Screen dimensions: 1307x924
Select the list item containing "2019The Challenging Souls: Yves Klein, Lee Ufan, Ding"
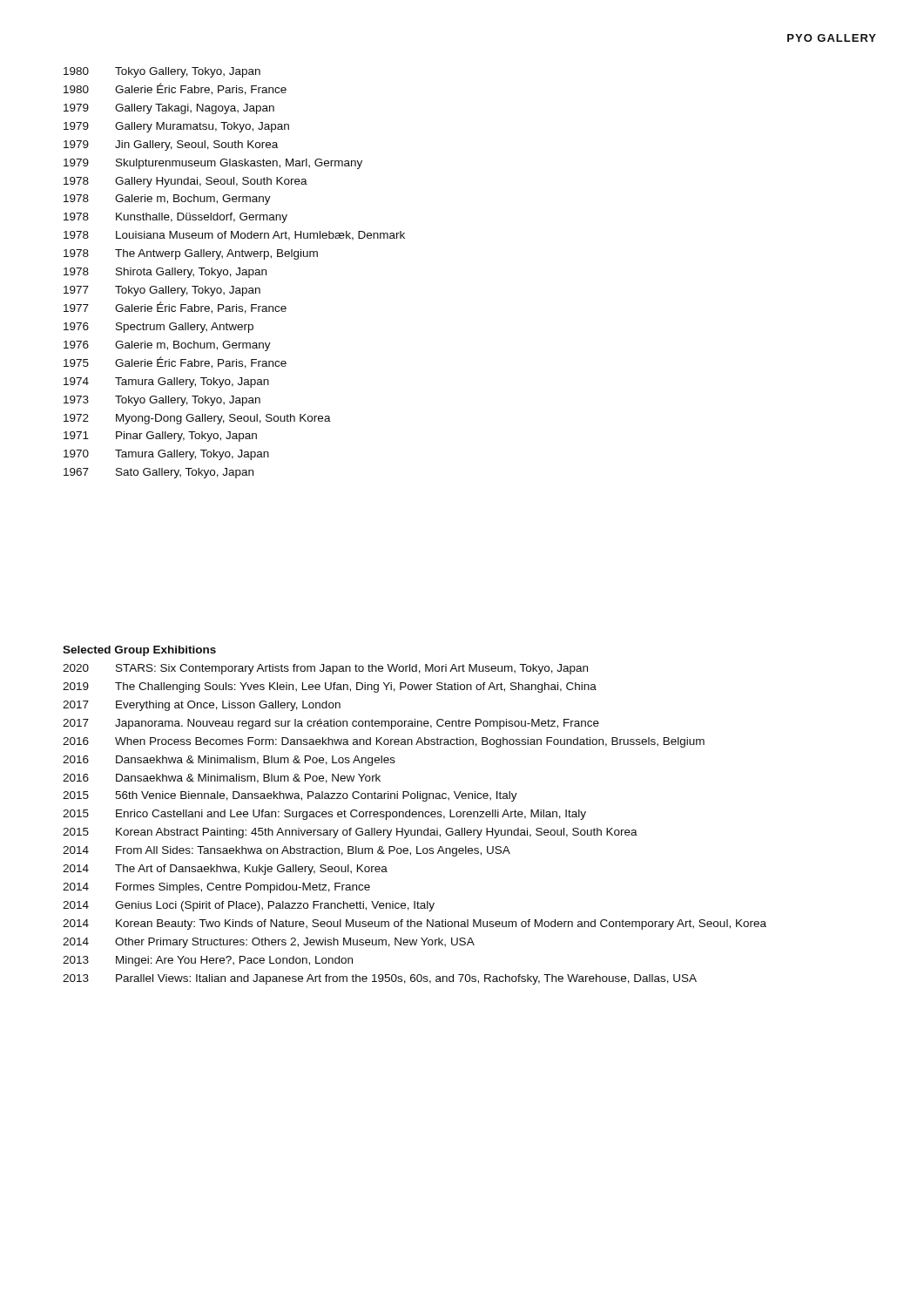coord(330,687)
